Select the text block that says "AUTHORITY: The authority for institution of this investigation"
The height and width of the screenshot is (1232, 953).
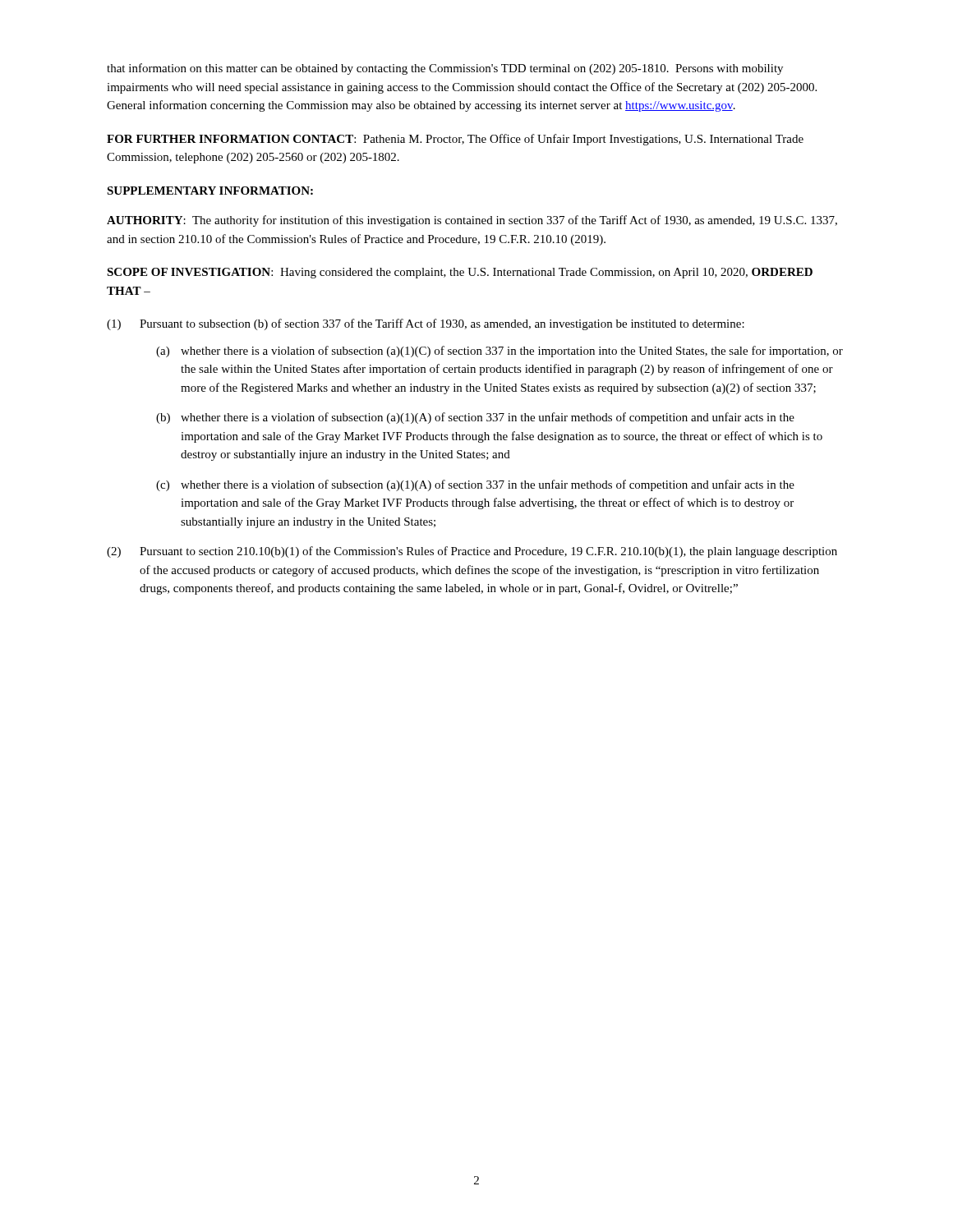point(472,229)
